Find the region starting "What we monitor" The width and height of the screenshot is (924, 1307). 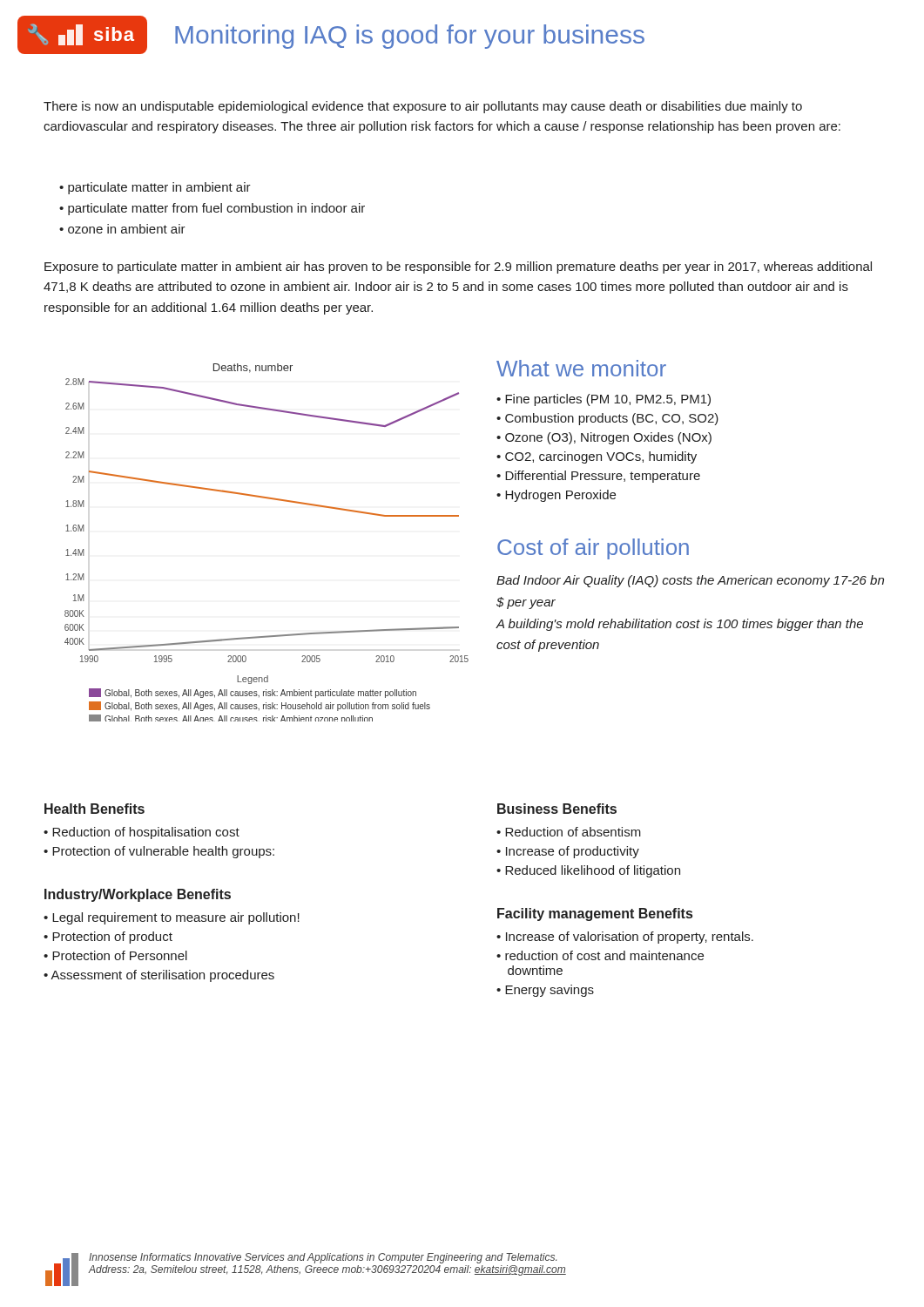[581, 369]
